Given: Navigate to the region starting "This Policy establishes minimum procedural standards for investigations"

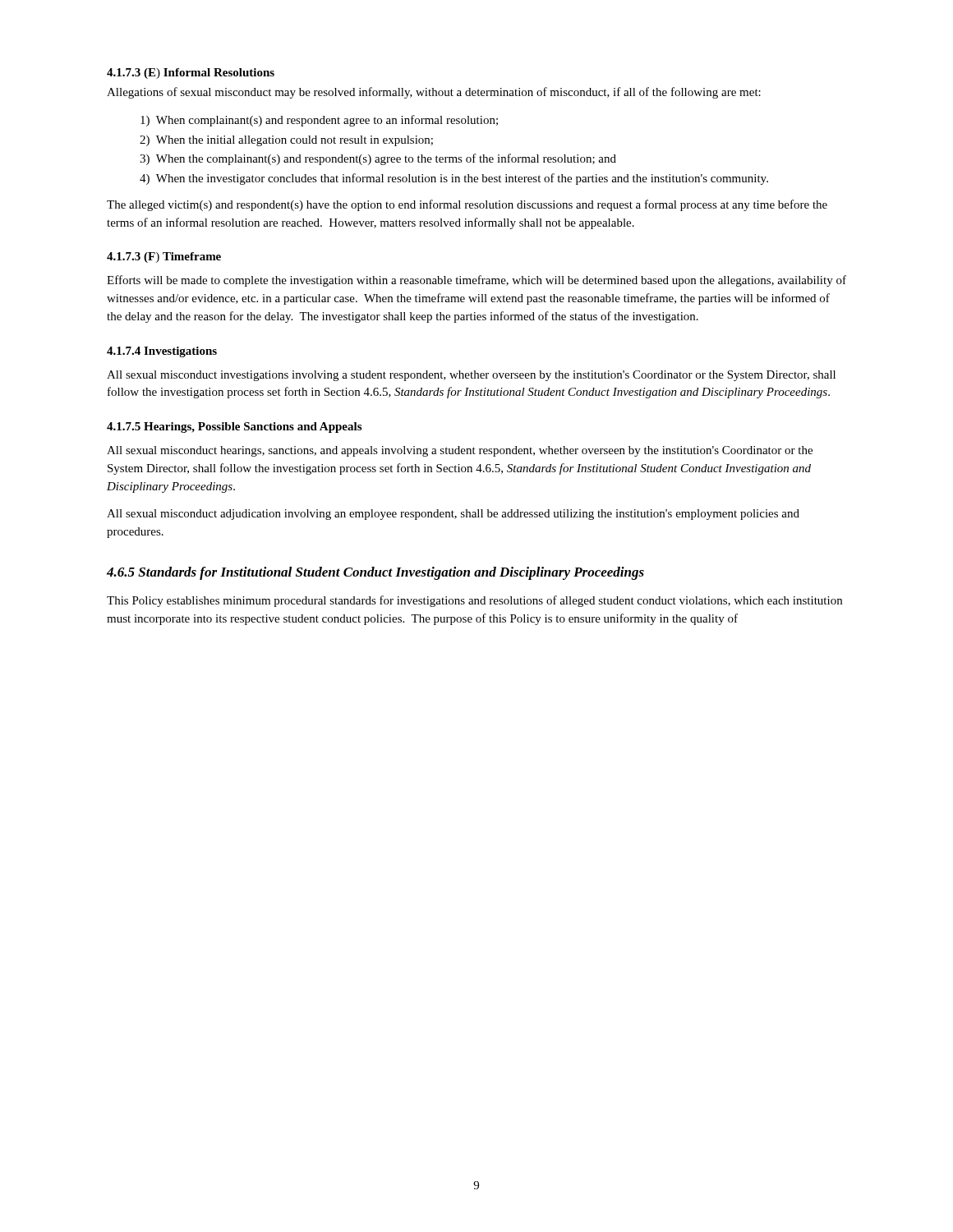Looking at the screenshot, I should point(475,609).
